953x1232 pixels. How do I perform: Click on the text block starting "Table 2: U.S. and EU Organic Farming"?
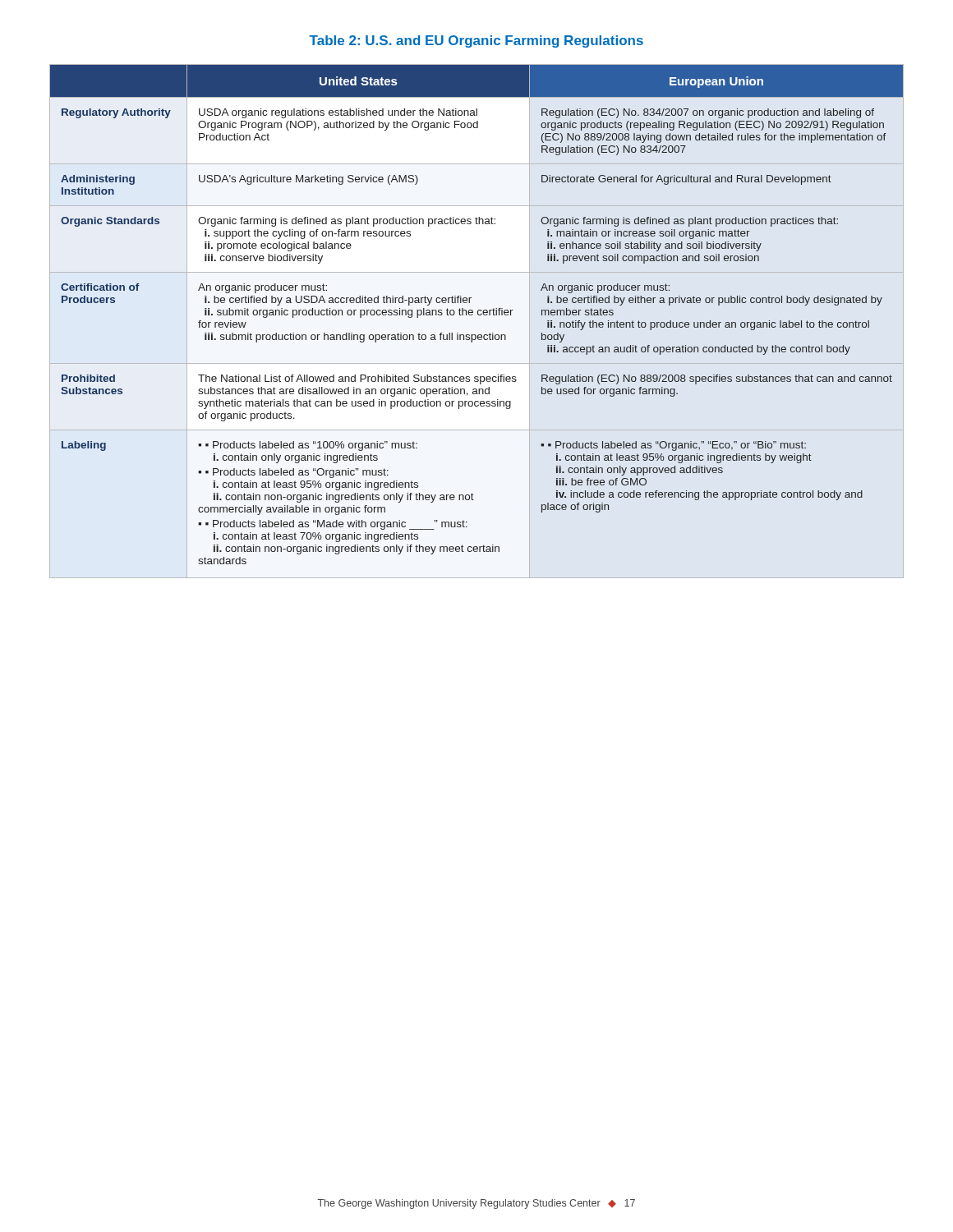coord(476,41)
